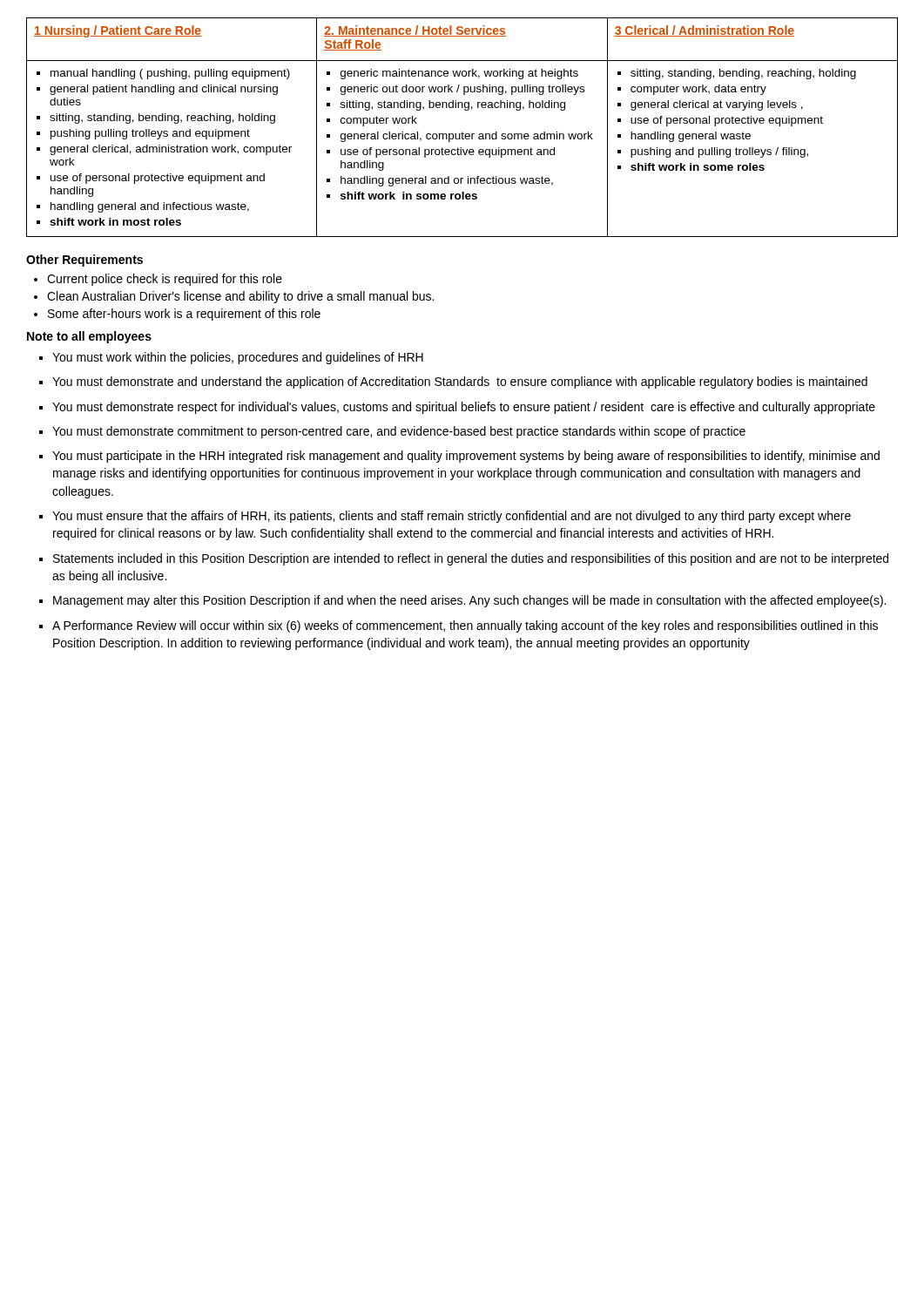
Task: Find a table
Action: [x=462, y=127]
